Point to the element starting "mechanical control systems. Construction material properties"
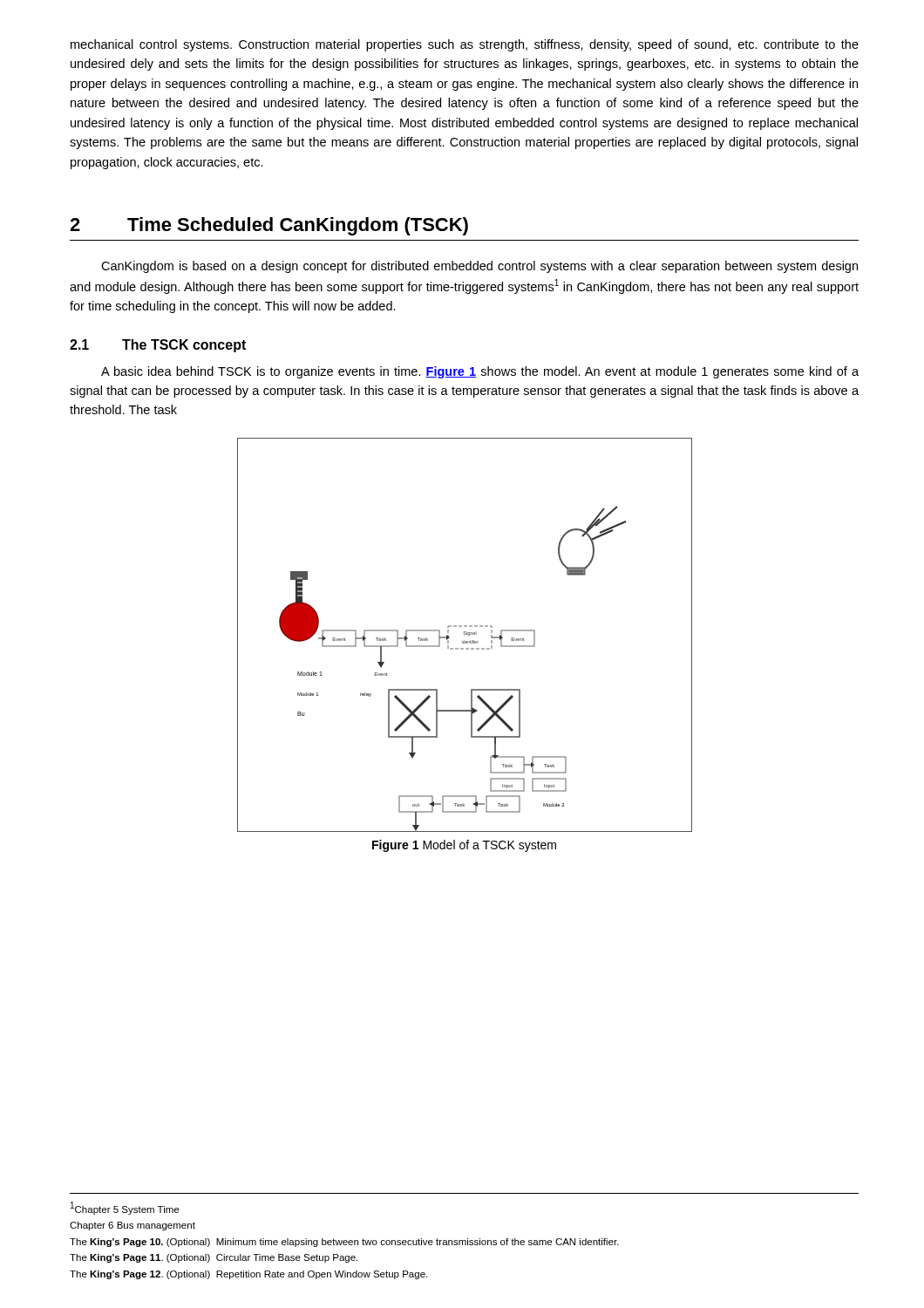Screen dimensions: 1308x924 pyautogui.click(x=464, y=103)
